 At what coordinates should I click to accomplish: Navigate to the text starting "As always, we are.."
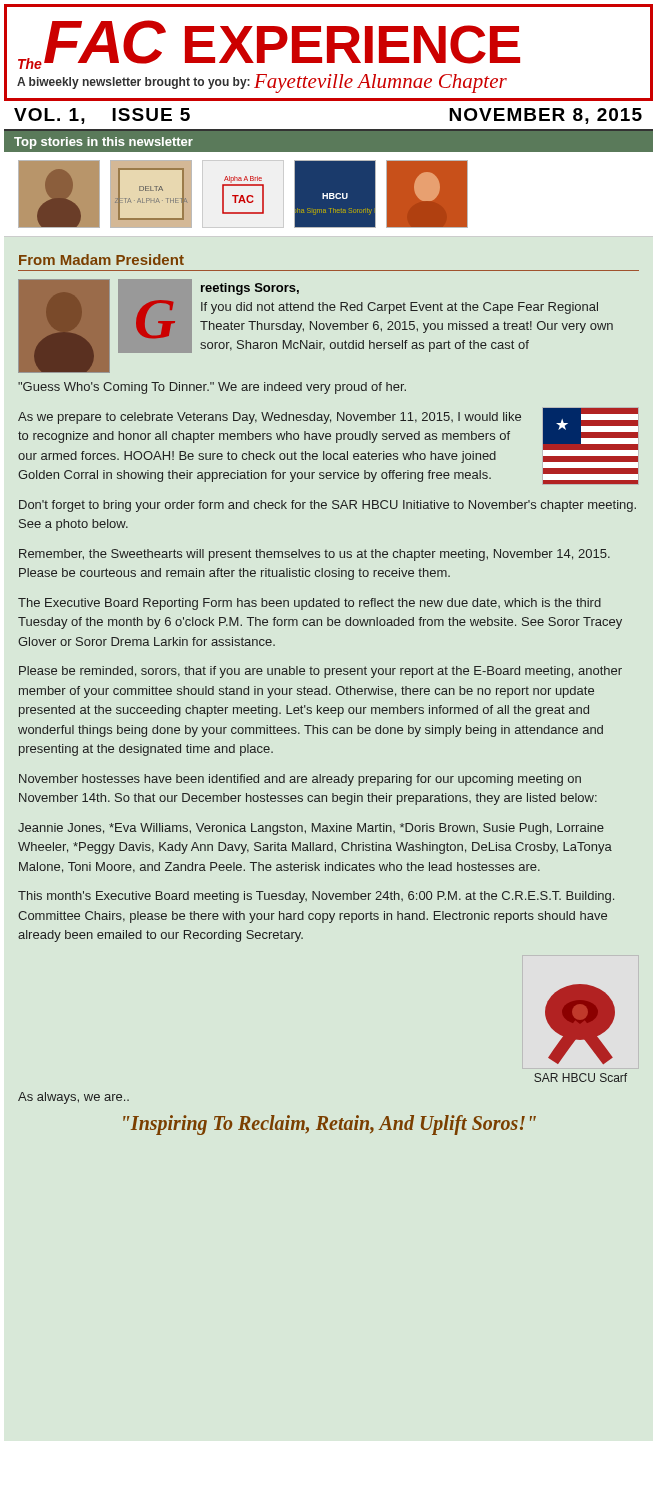coord(74,1096)
